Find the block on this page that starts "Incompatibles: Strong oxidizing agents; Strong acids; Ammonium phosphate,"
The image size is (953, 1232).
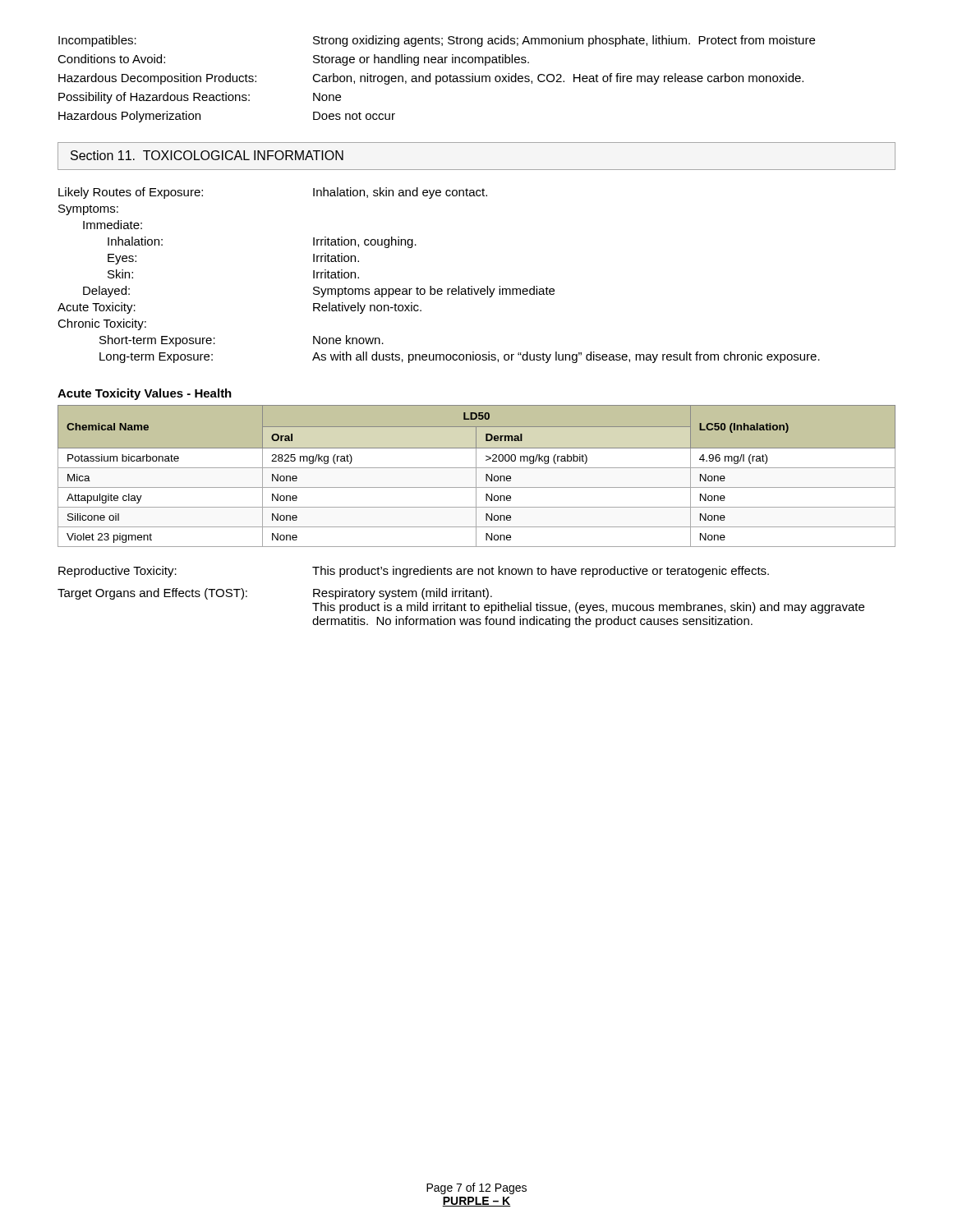click(x=476, y=78)
